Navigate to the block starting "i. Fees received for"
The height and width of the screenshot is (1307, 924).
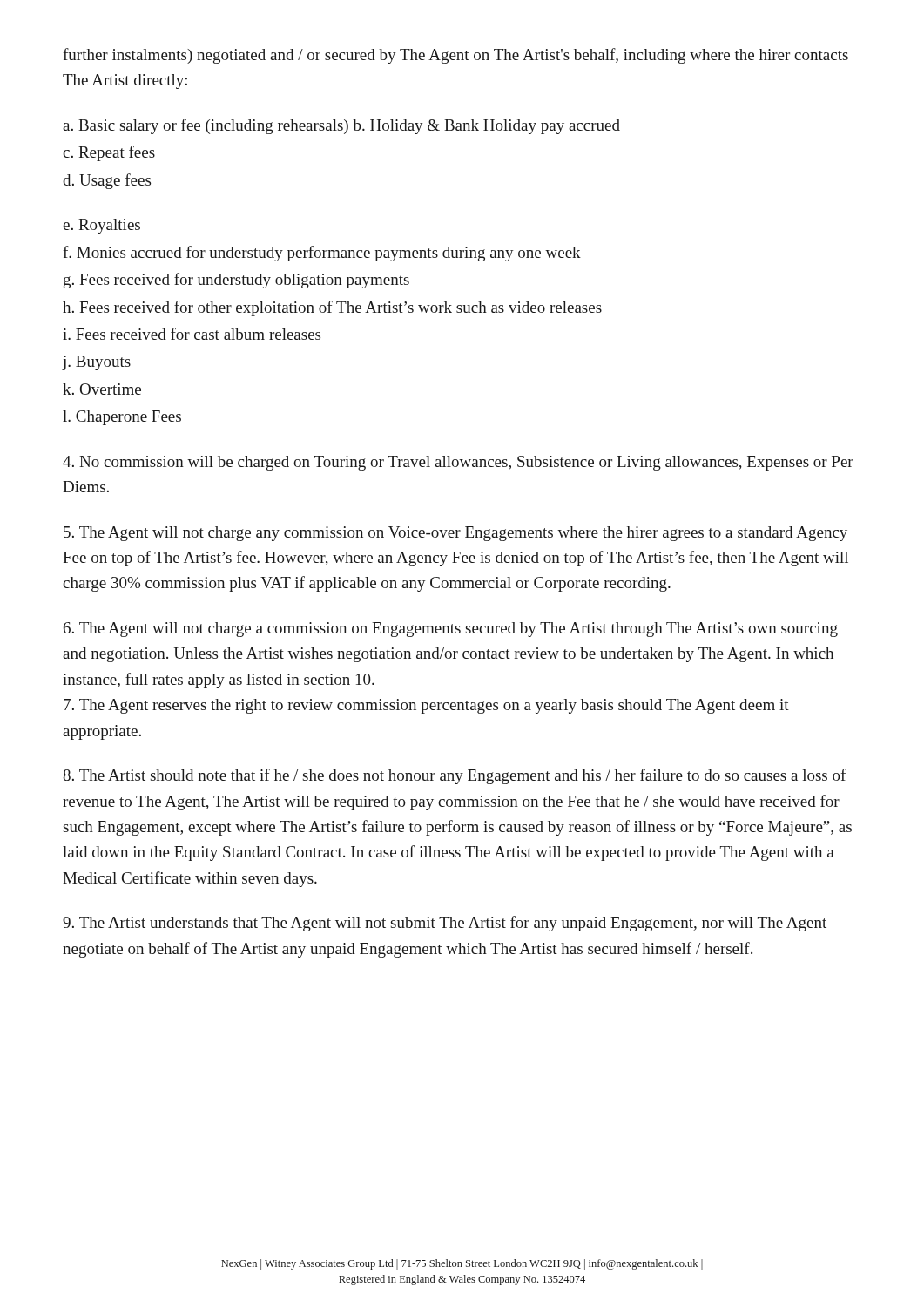pyautogui.click(x=192, y=334)
